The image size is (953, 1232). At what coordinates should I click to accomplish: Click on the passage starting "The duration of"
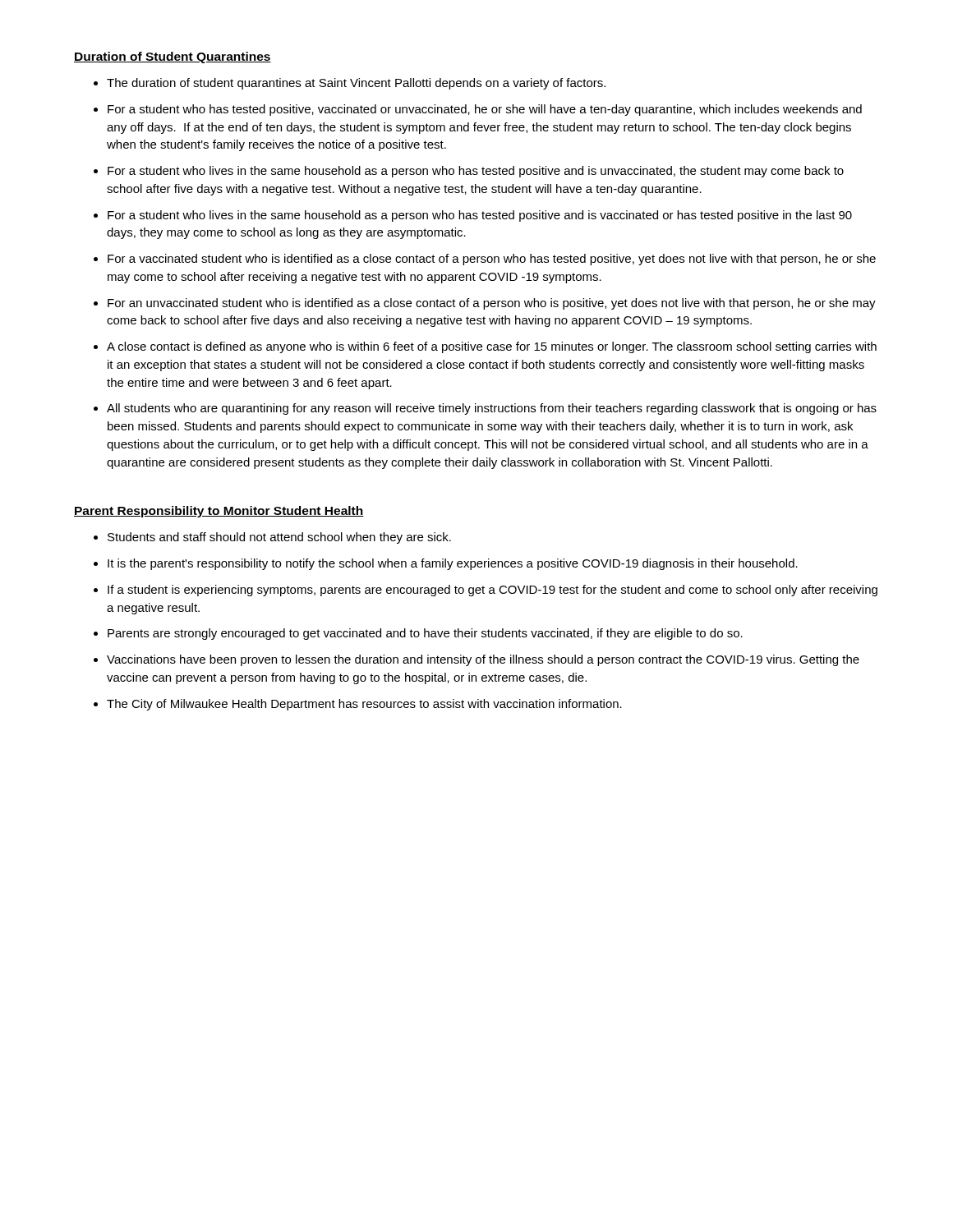click(357, 83)
